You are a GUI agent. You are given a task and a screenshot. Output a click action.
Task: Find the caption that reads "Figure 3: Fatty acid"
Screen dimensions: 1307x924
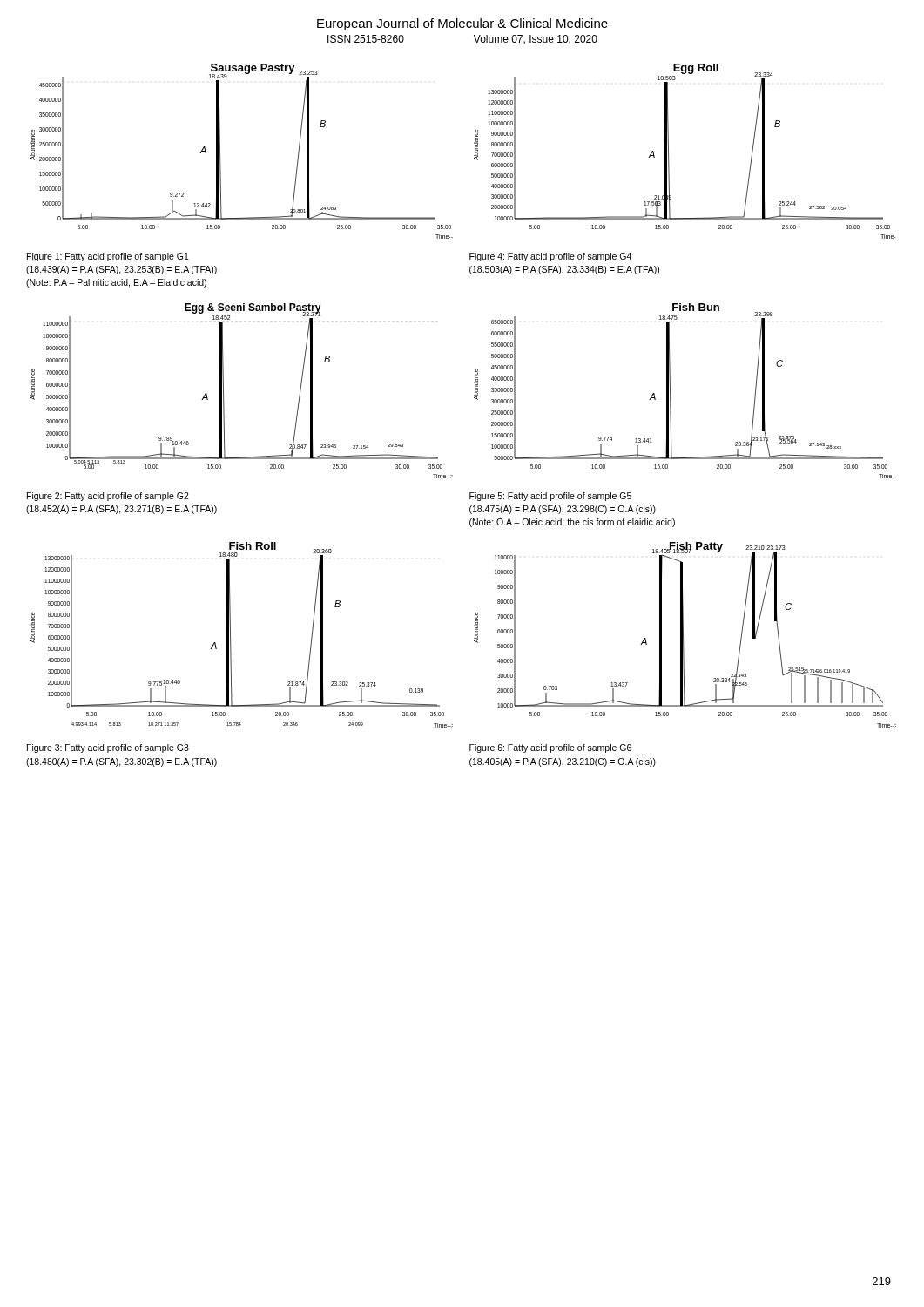click(x=122, y=755)
